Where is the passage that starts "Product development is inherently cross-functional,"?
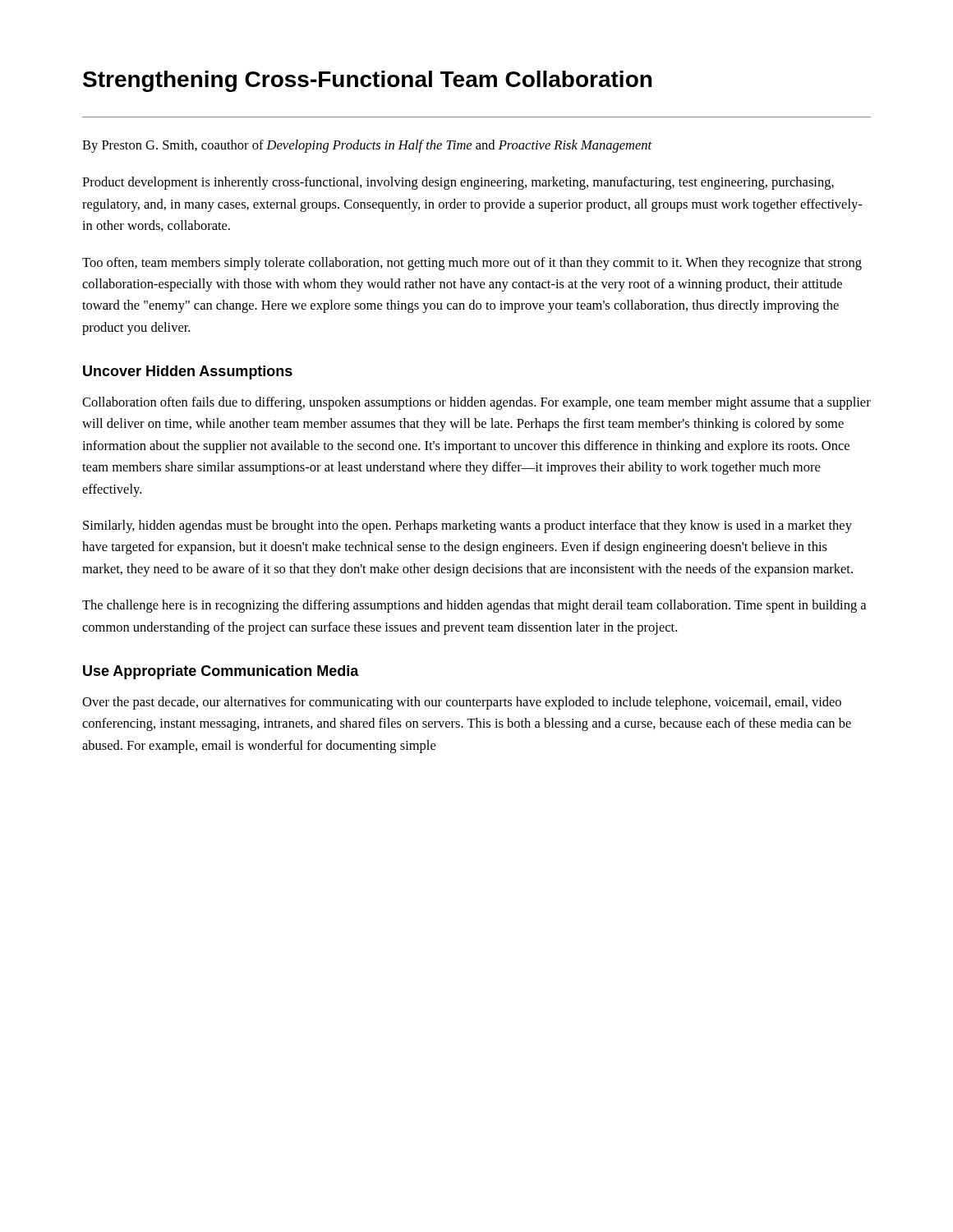The width and height of the screenshot is (953, 1232). tap(472, 204)
